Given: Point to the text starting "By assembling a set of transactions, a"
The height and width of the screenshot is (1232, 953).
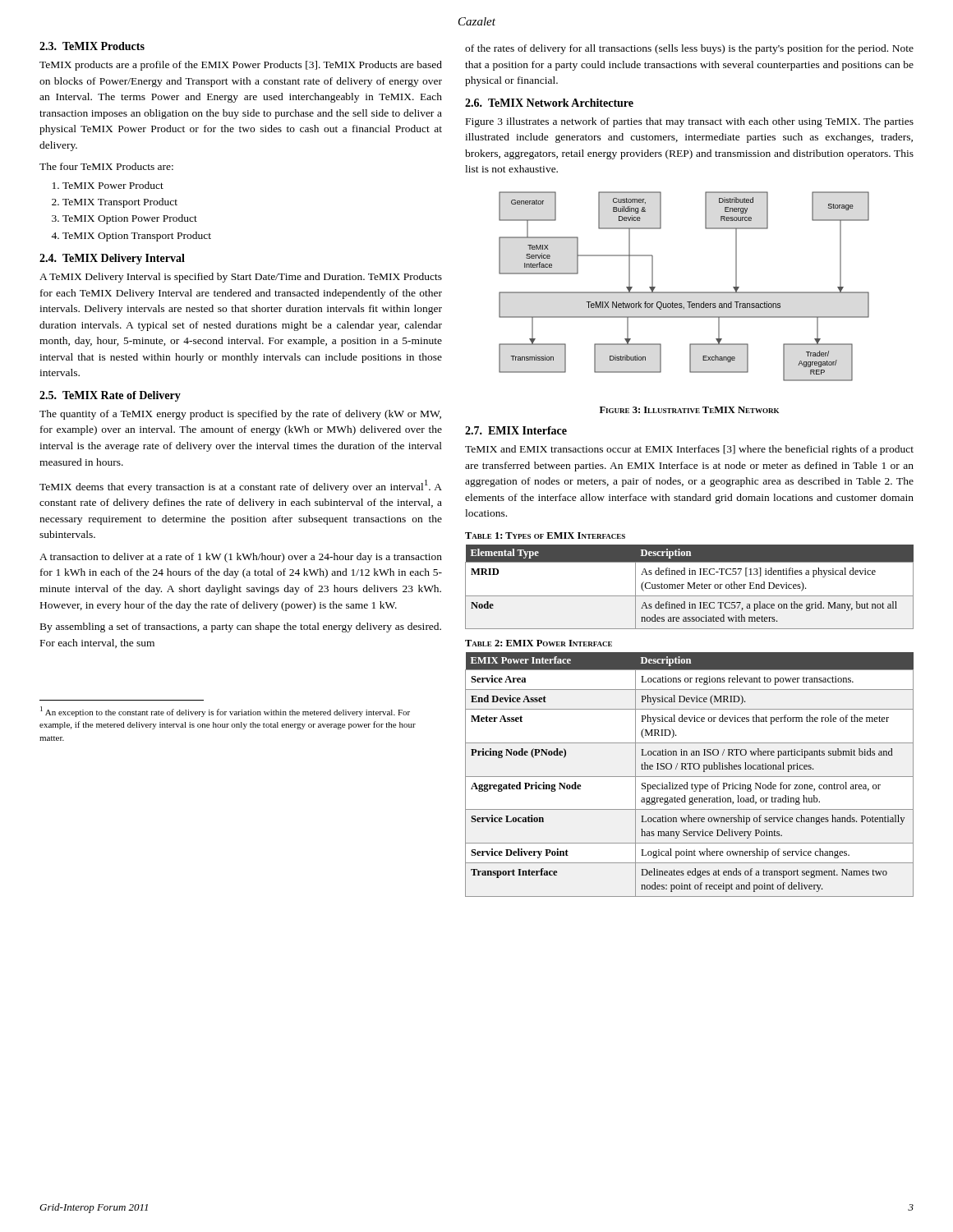Looking at the screenshot, I should pyautogui.click(x=241, y=635).
